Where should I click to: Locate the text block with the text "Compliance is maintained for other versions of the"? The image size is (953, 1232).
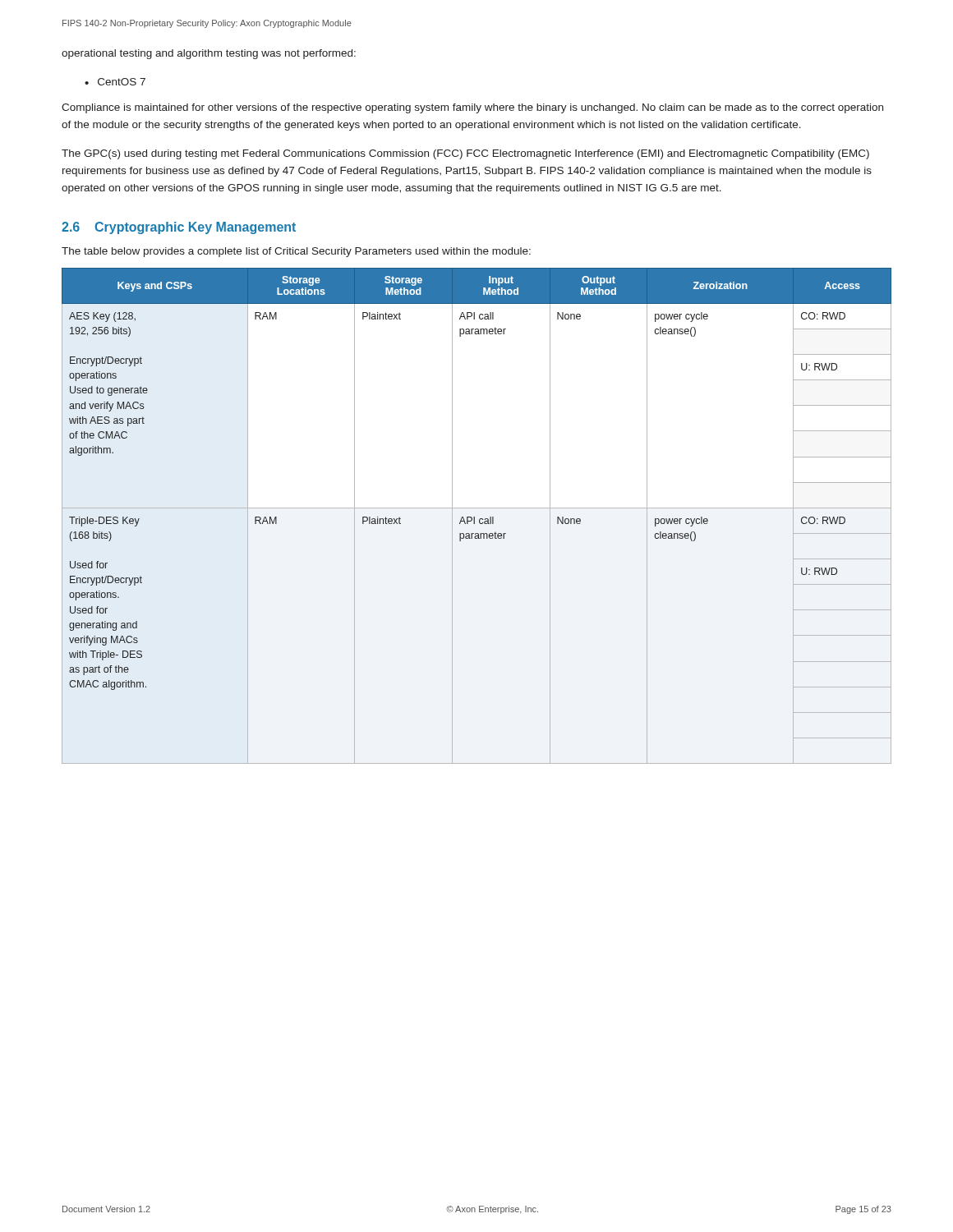click(x=473, y=116)
